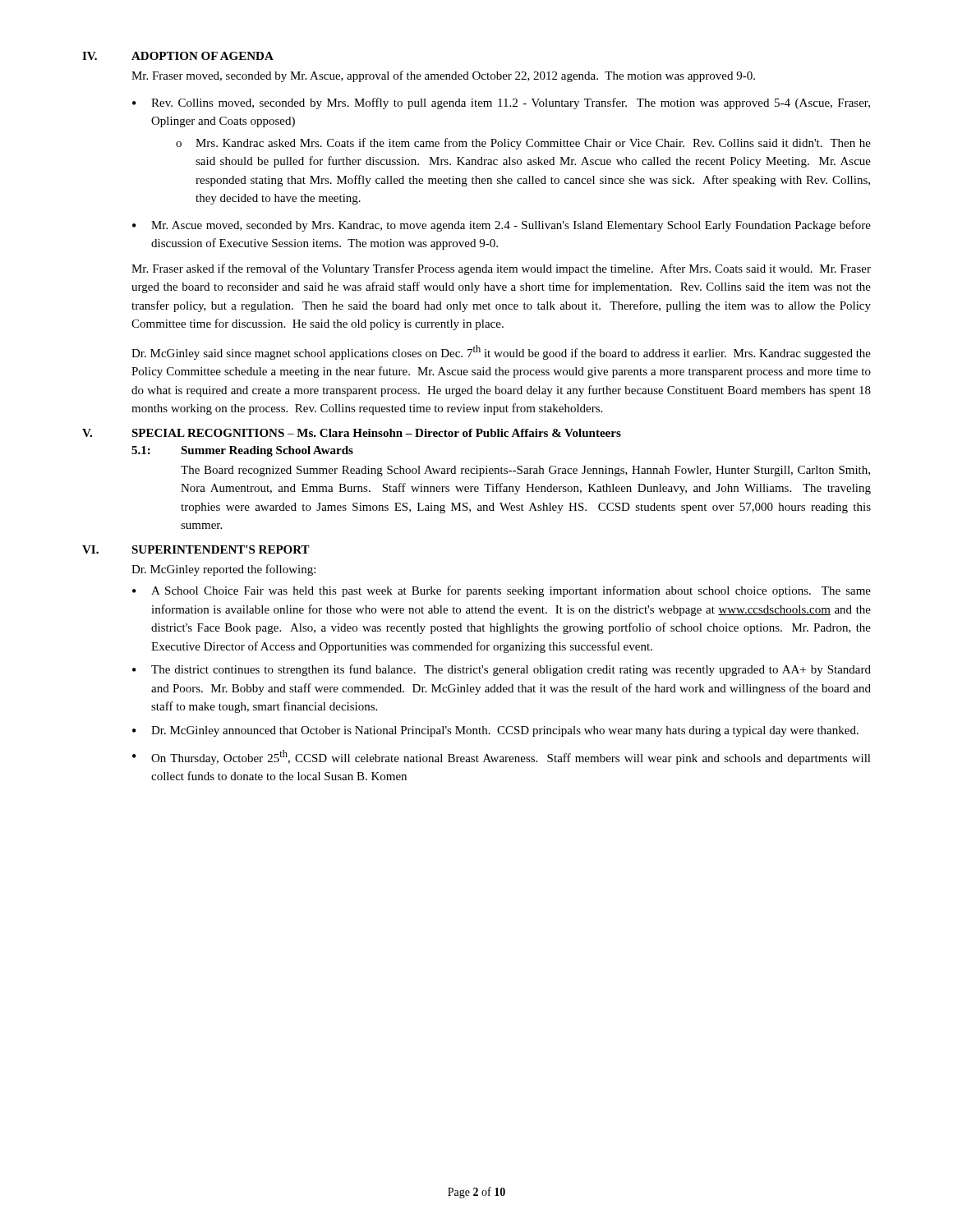953x1232 pixels.
Task: Click on the text block starting "• Mr. Ascue"
Action: click(501, 234)
